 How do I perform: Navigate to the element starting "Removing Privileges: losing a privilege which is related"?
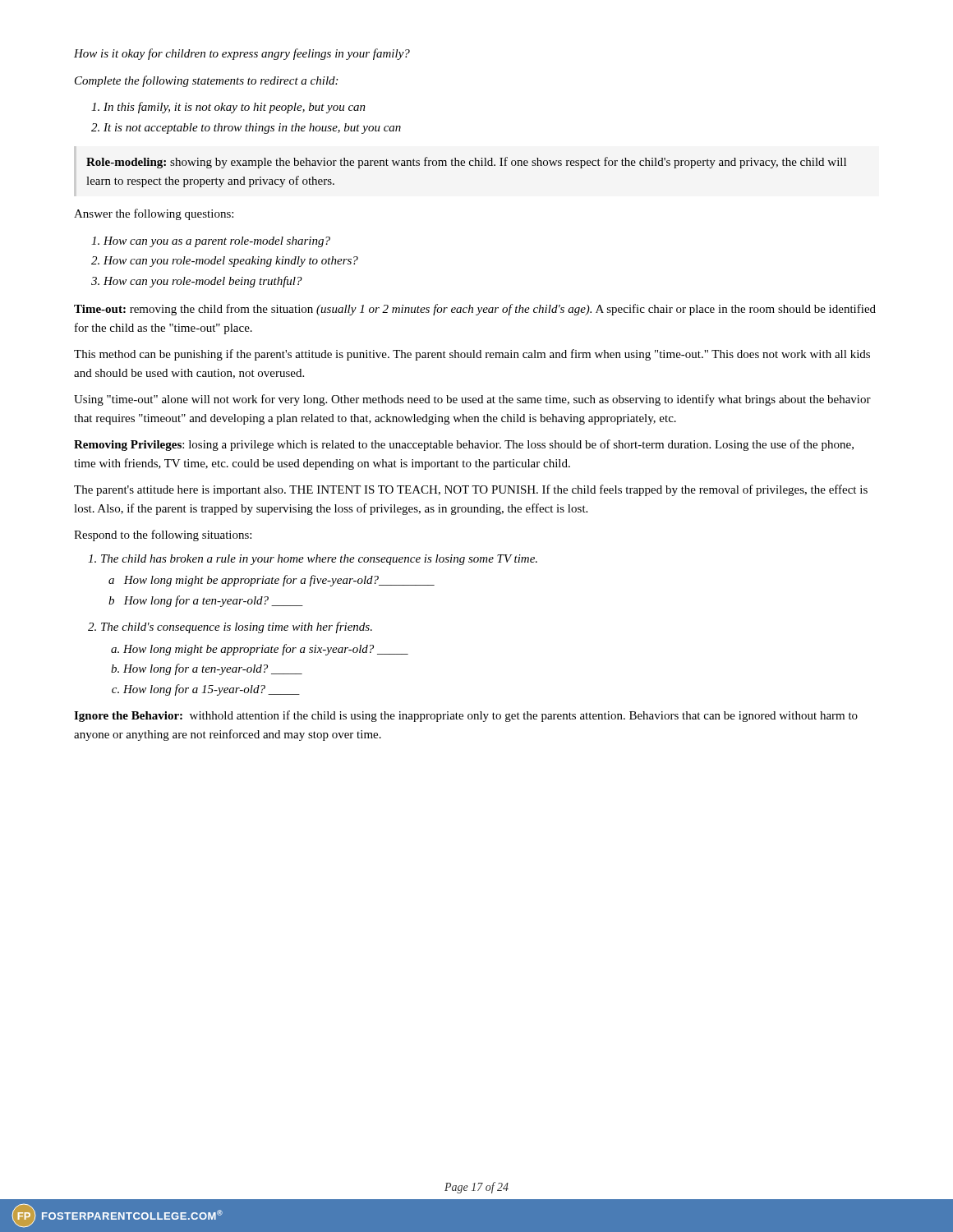464,454
